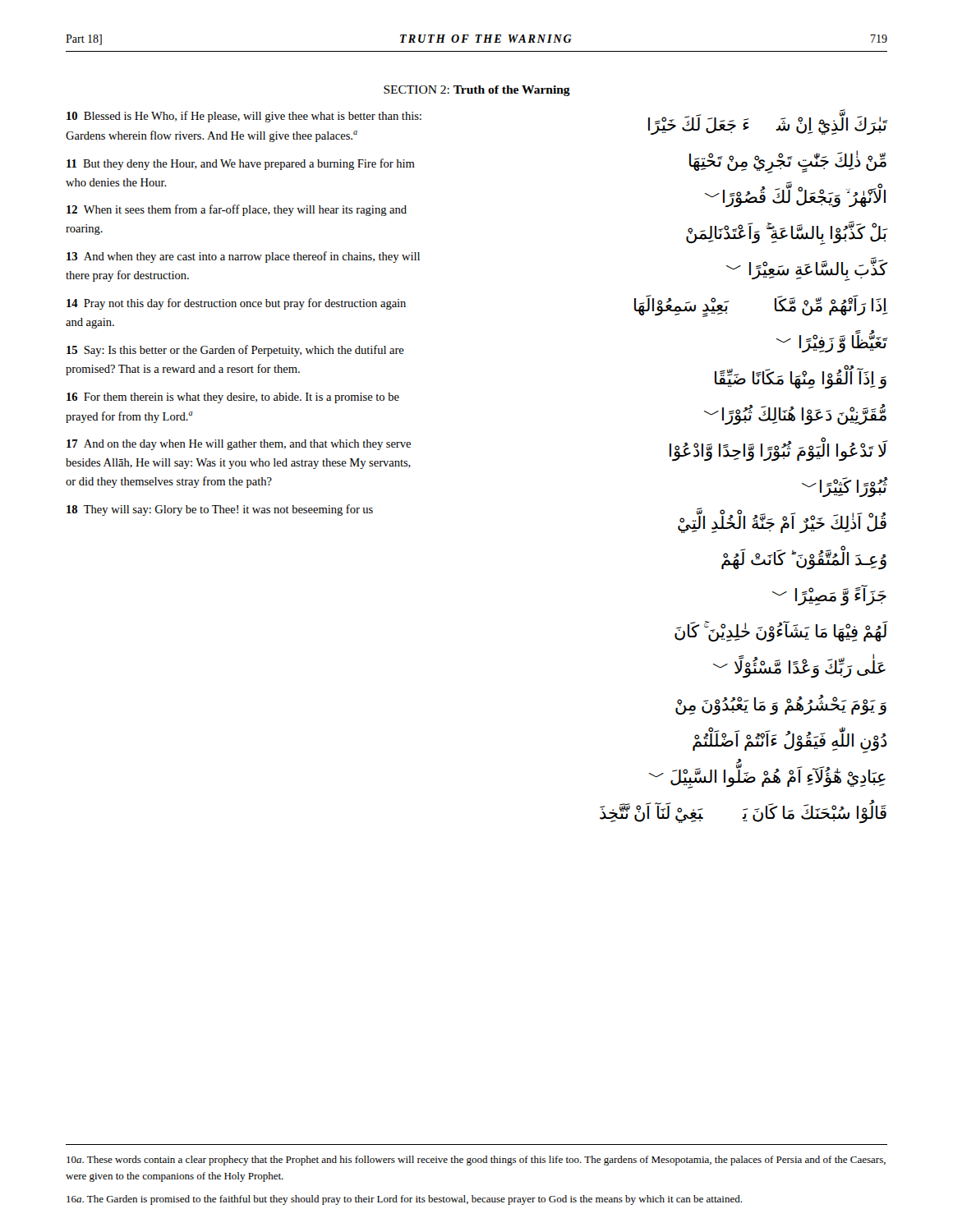The width and height of the screenshot is (953, 1232).
Task: Where is the passage that starts "13 And when"?
Action: (x=243, y=266)
